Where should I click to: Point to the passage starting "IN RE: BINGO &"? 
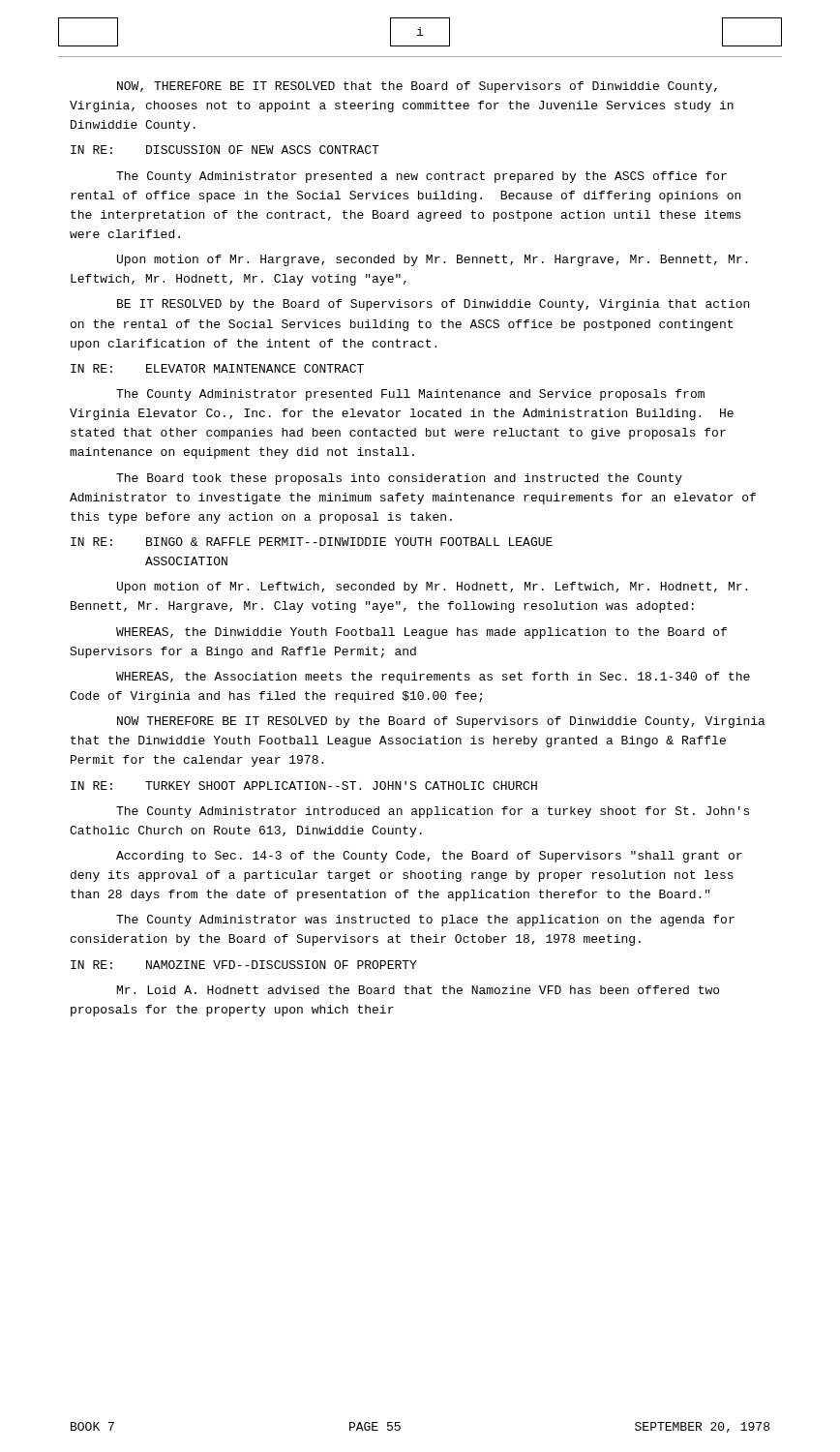pyautogui.click(x=311, y=552)
